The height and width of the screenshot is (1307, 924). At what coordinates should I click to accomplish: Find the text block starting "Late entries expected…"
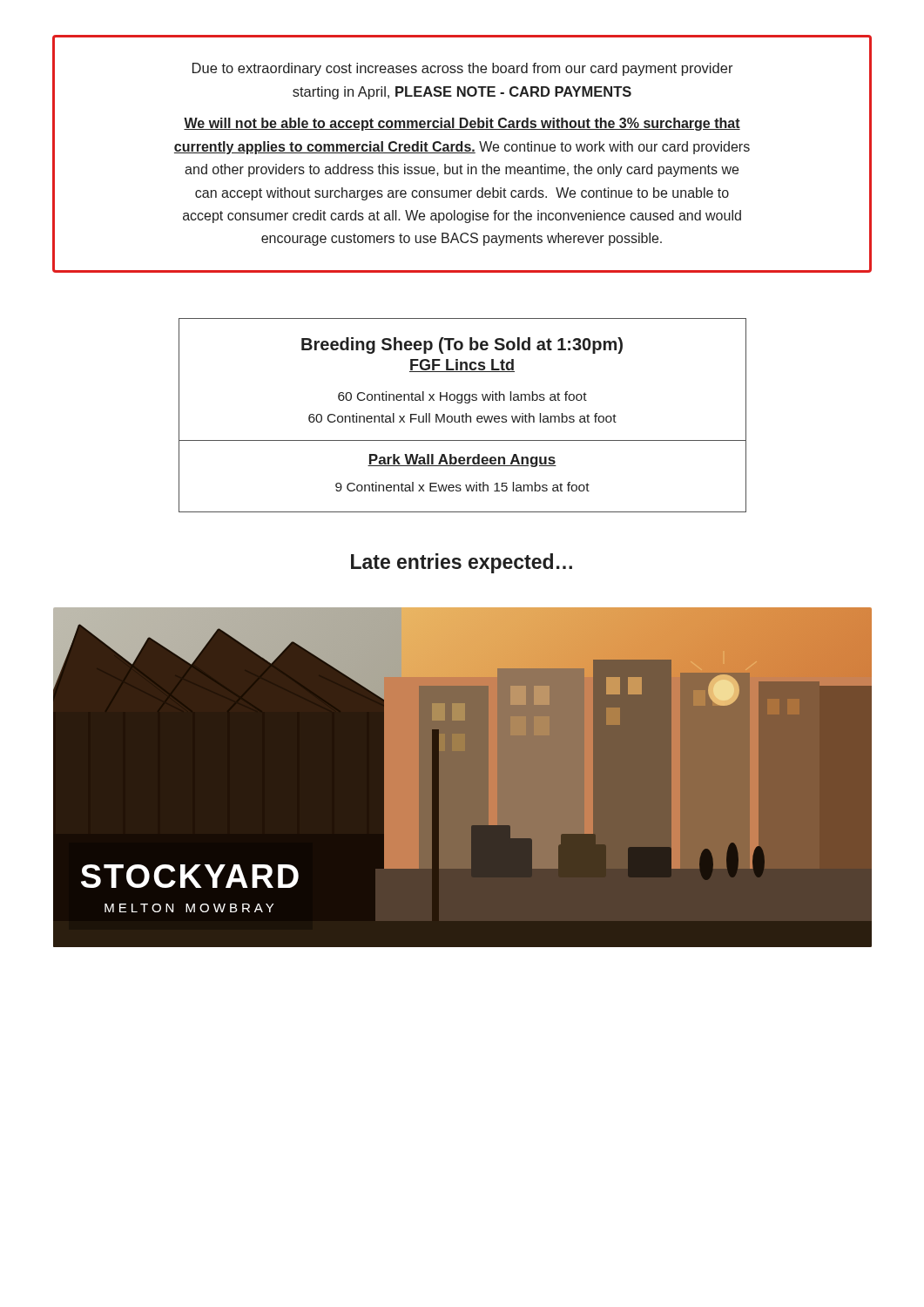point(462,562)
